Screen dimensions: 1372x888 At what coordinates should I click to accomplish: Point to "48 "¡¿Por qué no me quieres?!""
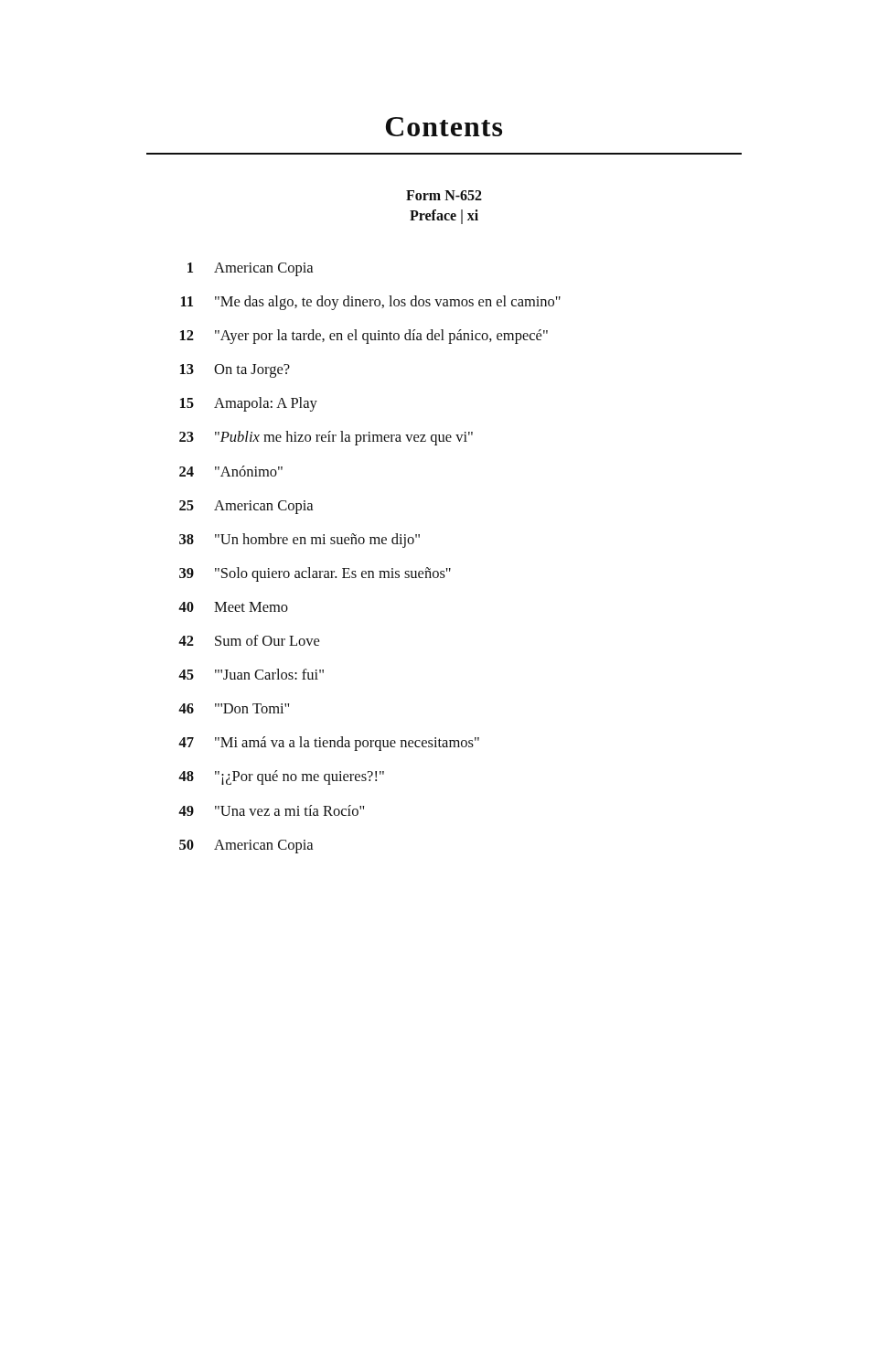click(266, 777)
